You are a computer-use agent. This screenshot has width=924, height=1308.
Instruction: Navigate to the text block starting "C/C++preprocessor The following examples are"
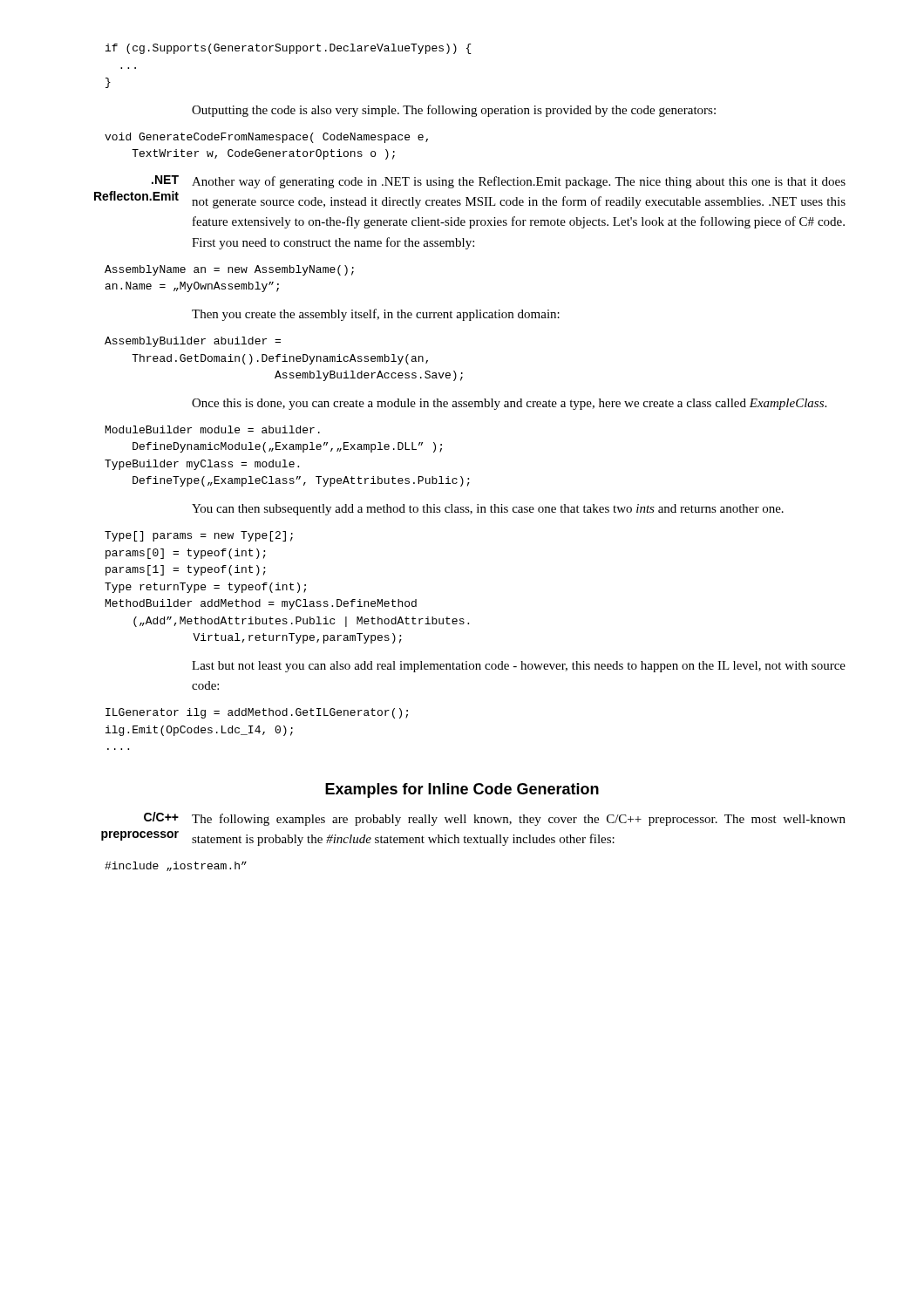coord(449,829)
